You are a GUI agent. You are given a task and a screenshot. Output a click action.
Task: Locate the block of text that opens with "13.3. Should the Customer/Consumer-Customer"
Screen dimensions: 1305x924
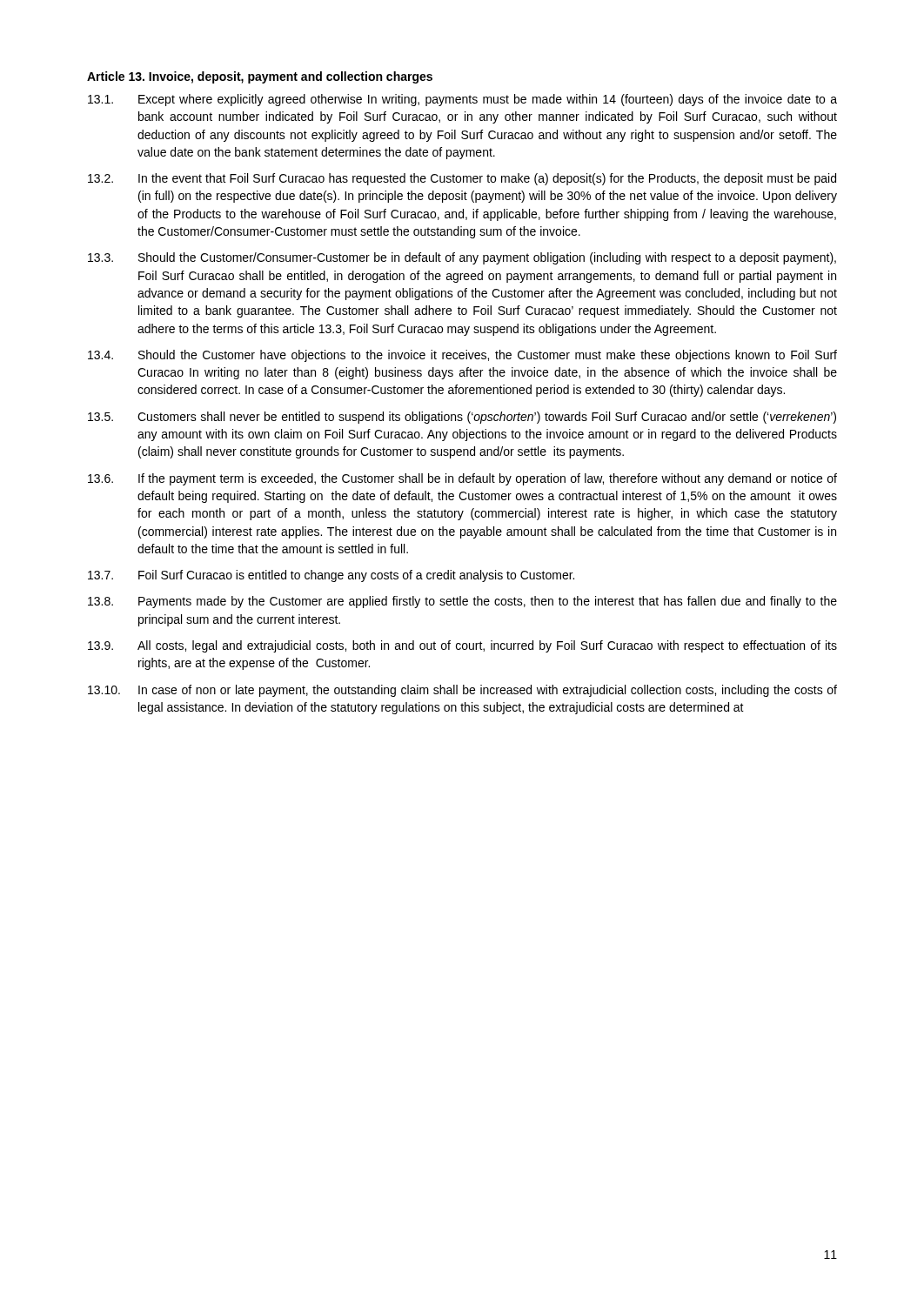click(462, 293)
